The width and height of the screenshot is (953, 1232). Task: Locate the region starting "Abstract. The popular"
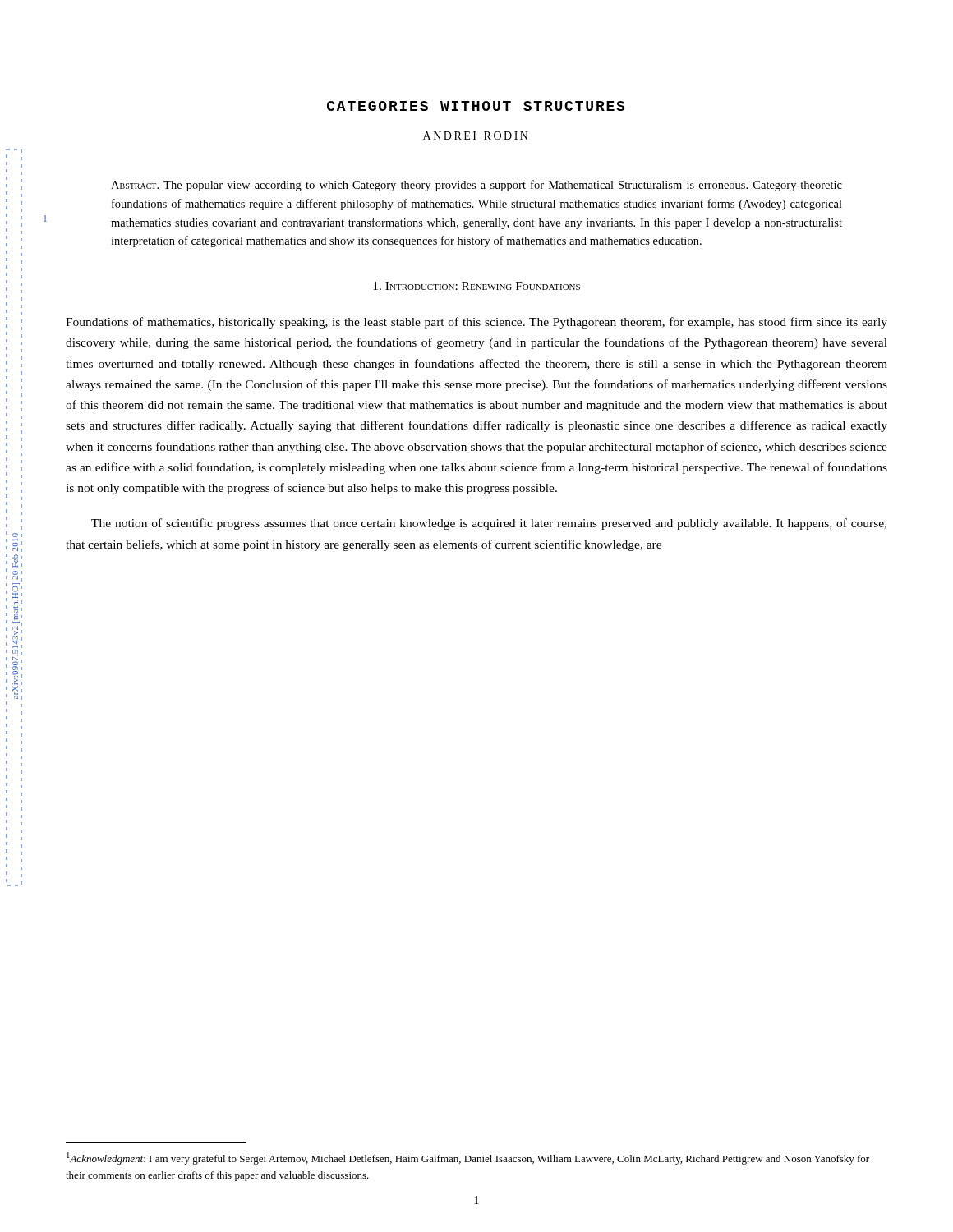[476, 213]
